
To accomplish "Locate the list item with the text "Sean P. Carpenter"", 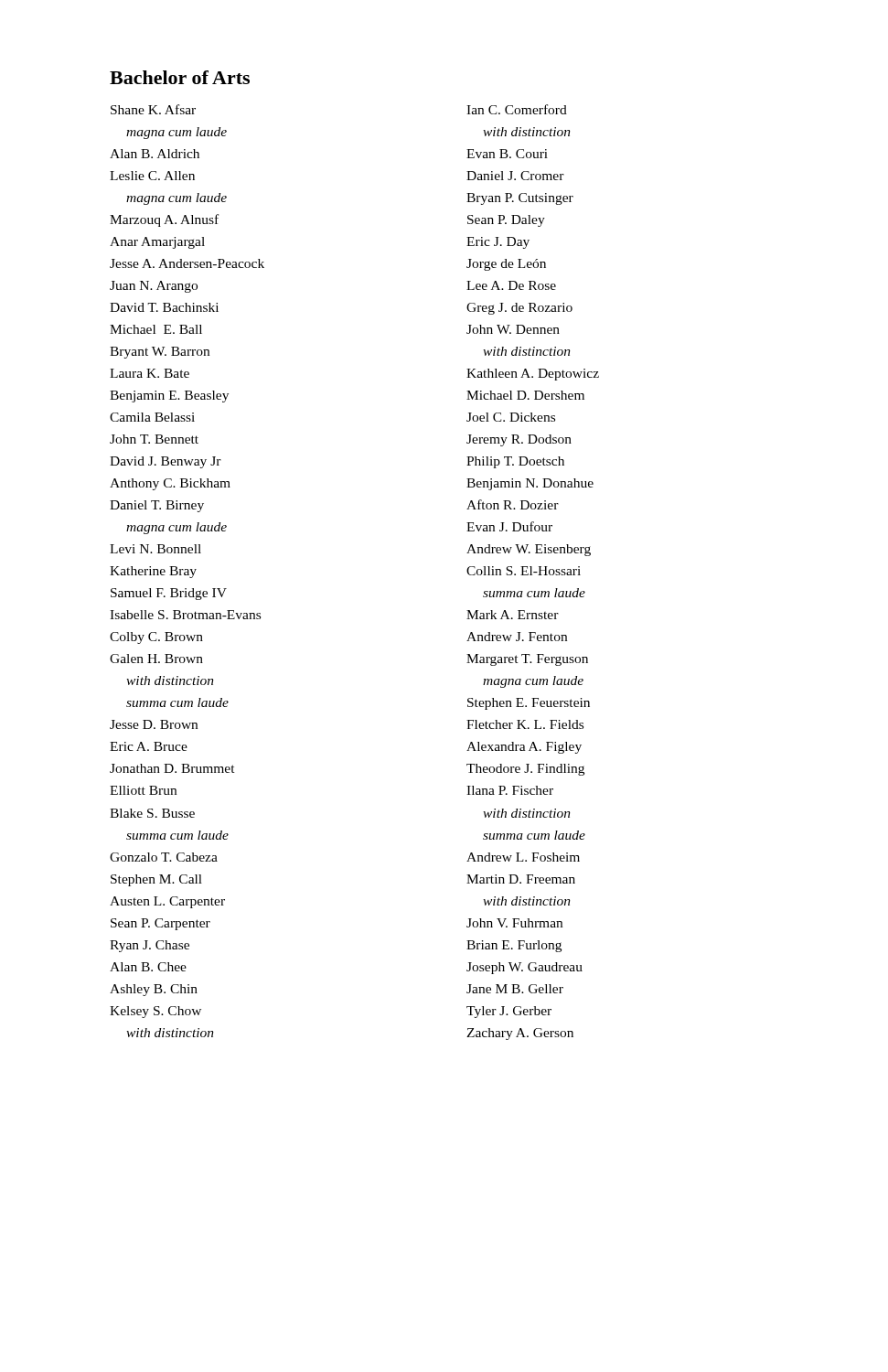I will pos(160,922).
